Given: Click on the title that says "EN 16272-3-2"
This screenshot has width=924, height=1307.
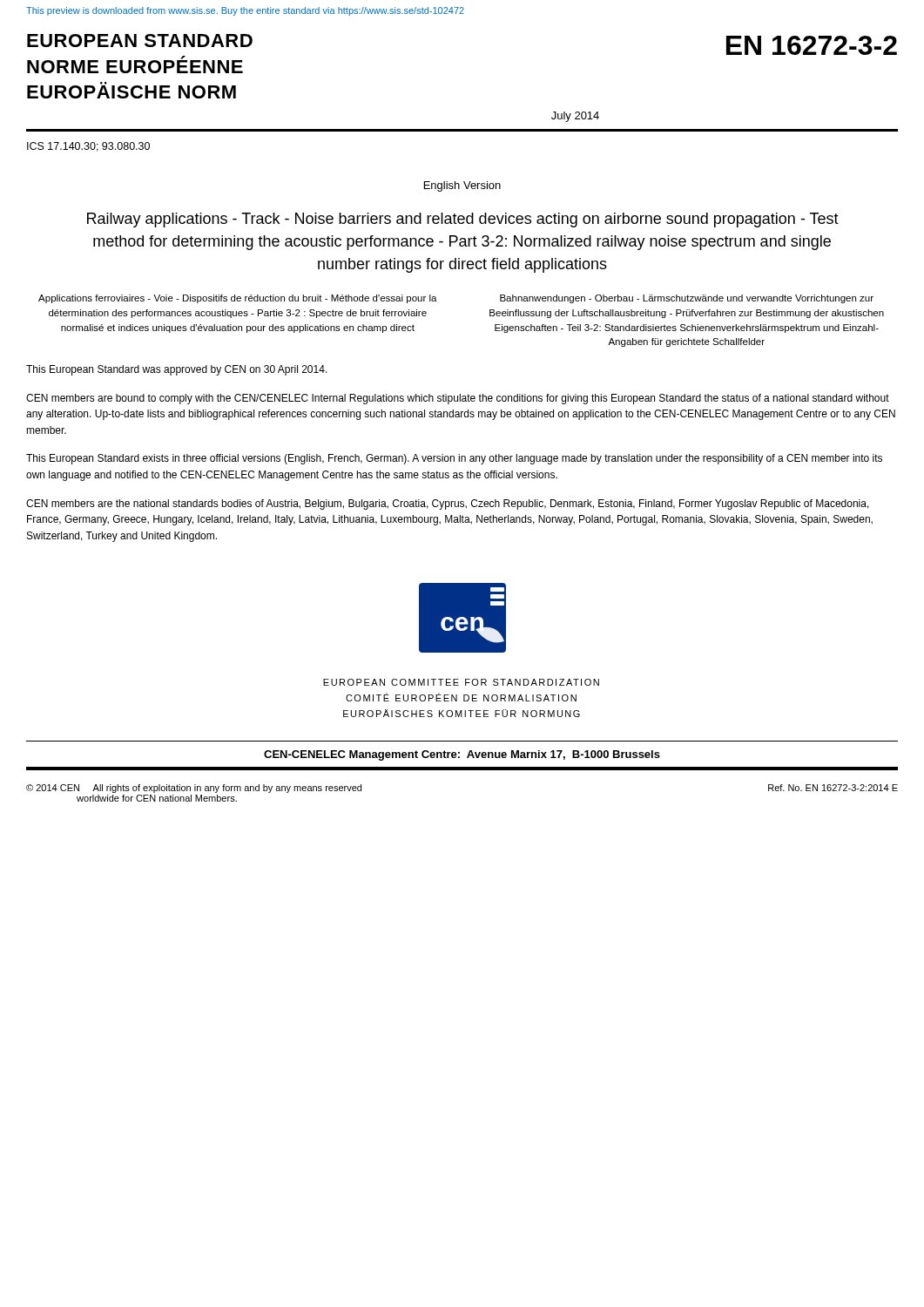Looking at the screenshot, I should click(811, 45).
